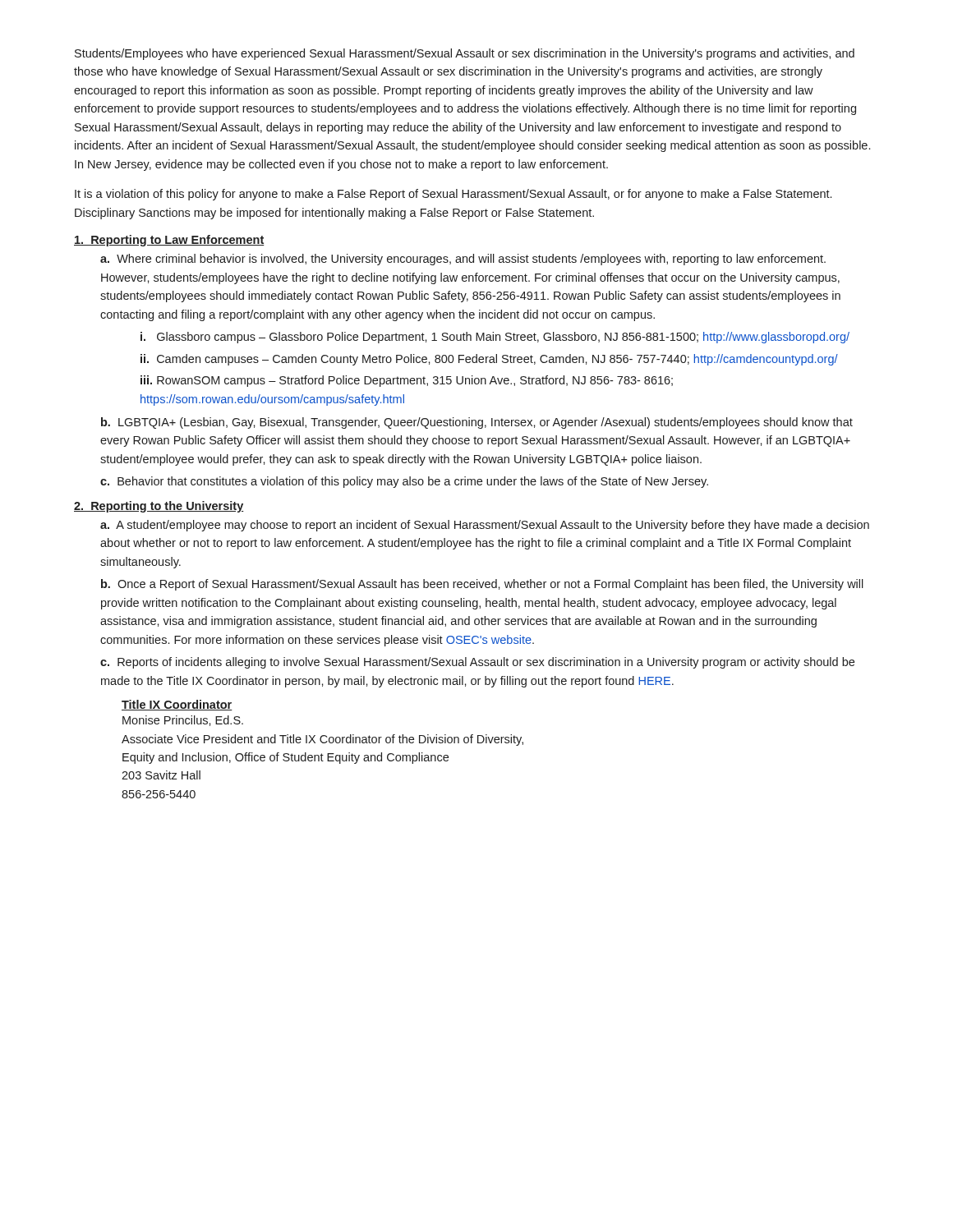Locate the list item that reads "a. A student/employee may choose to"

click(485, 543)
